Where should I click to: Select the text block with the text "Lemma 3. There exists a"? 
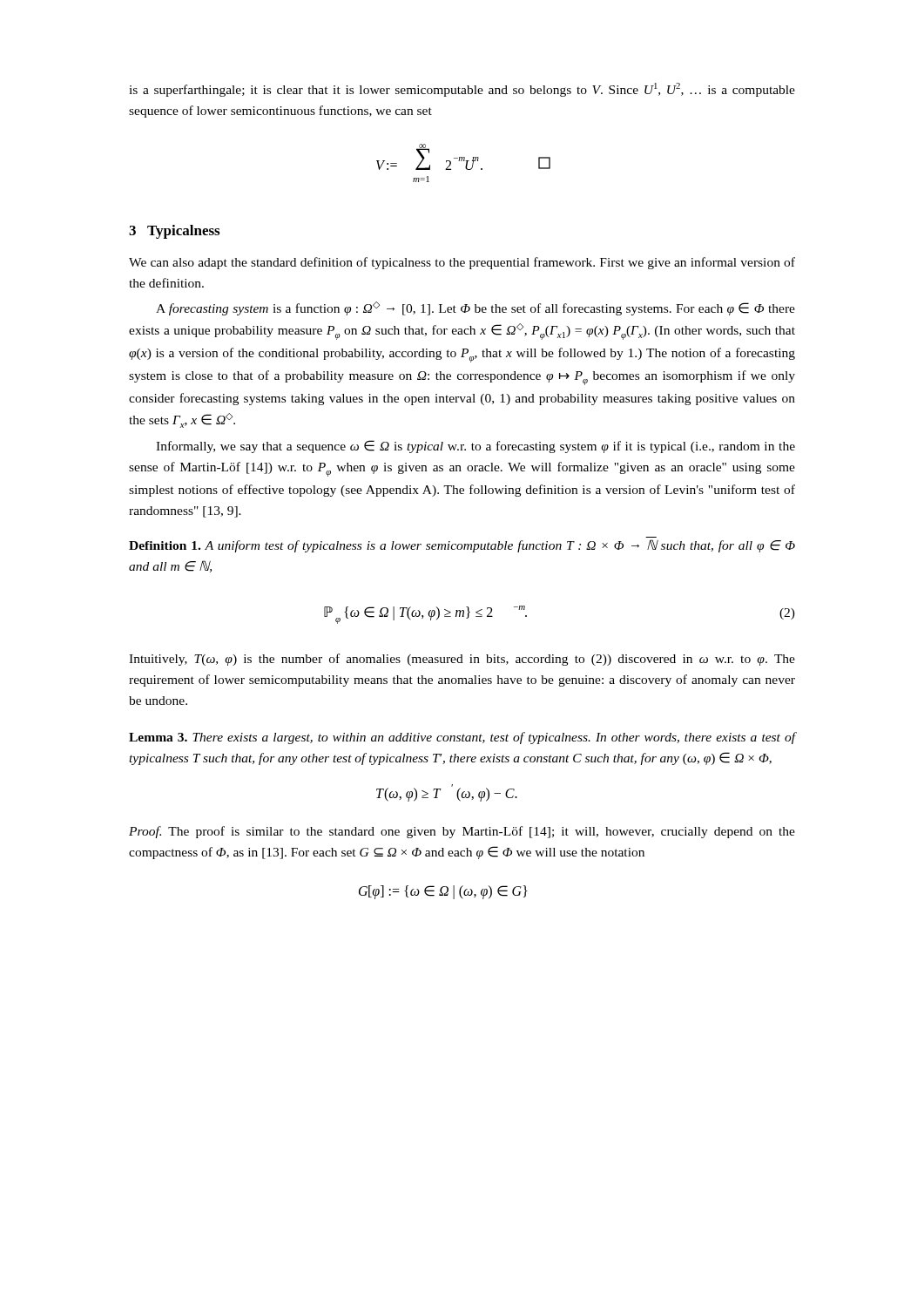[x=462, y=747]
